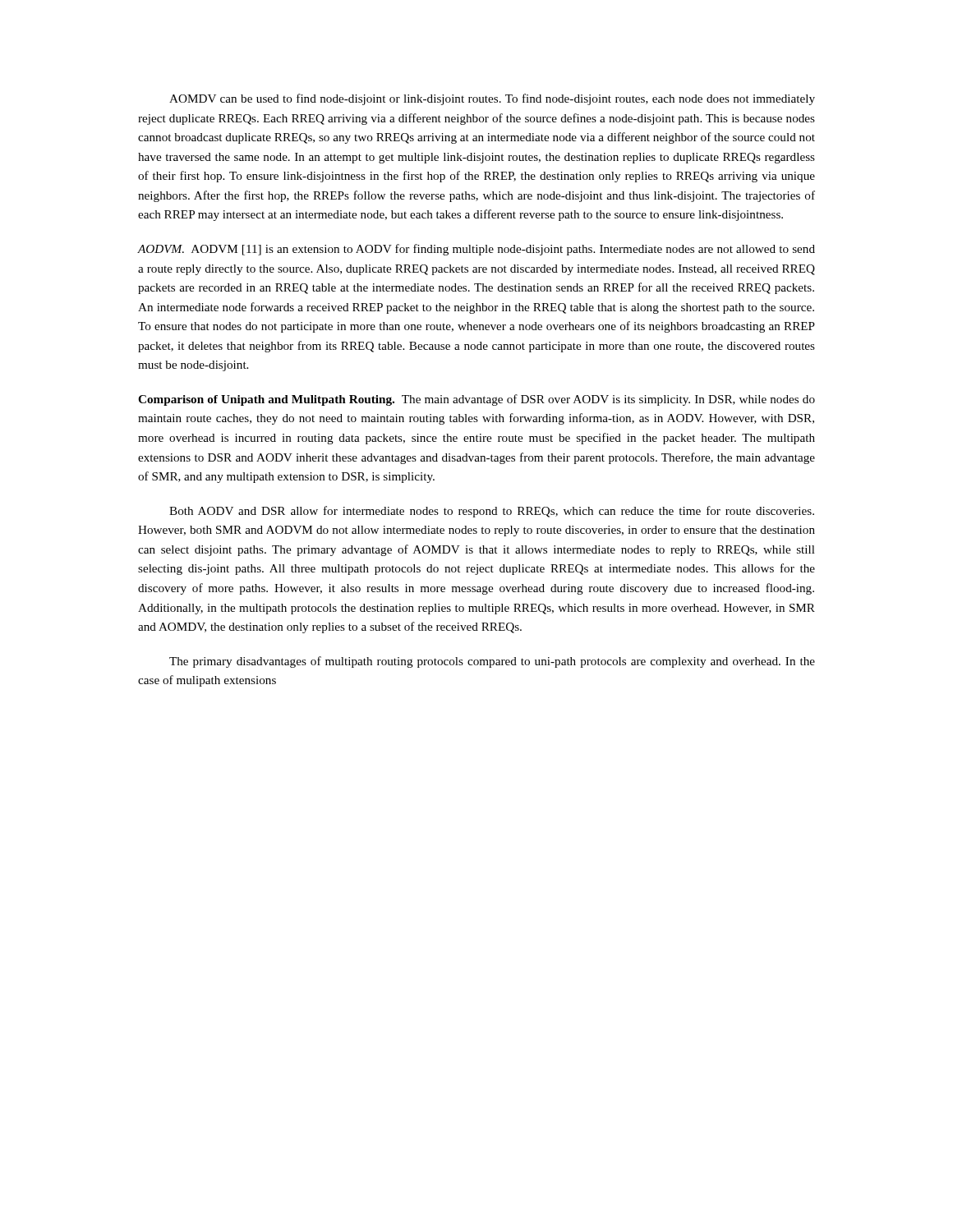Viewport: 953px width, 1232px height.
Task: Point to the block beginning "Both AODV and DSR"
Action: click(x=476, y=569)
